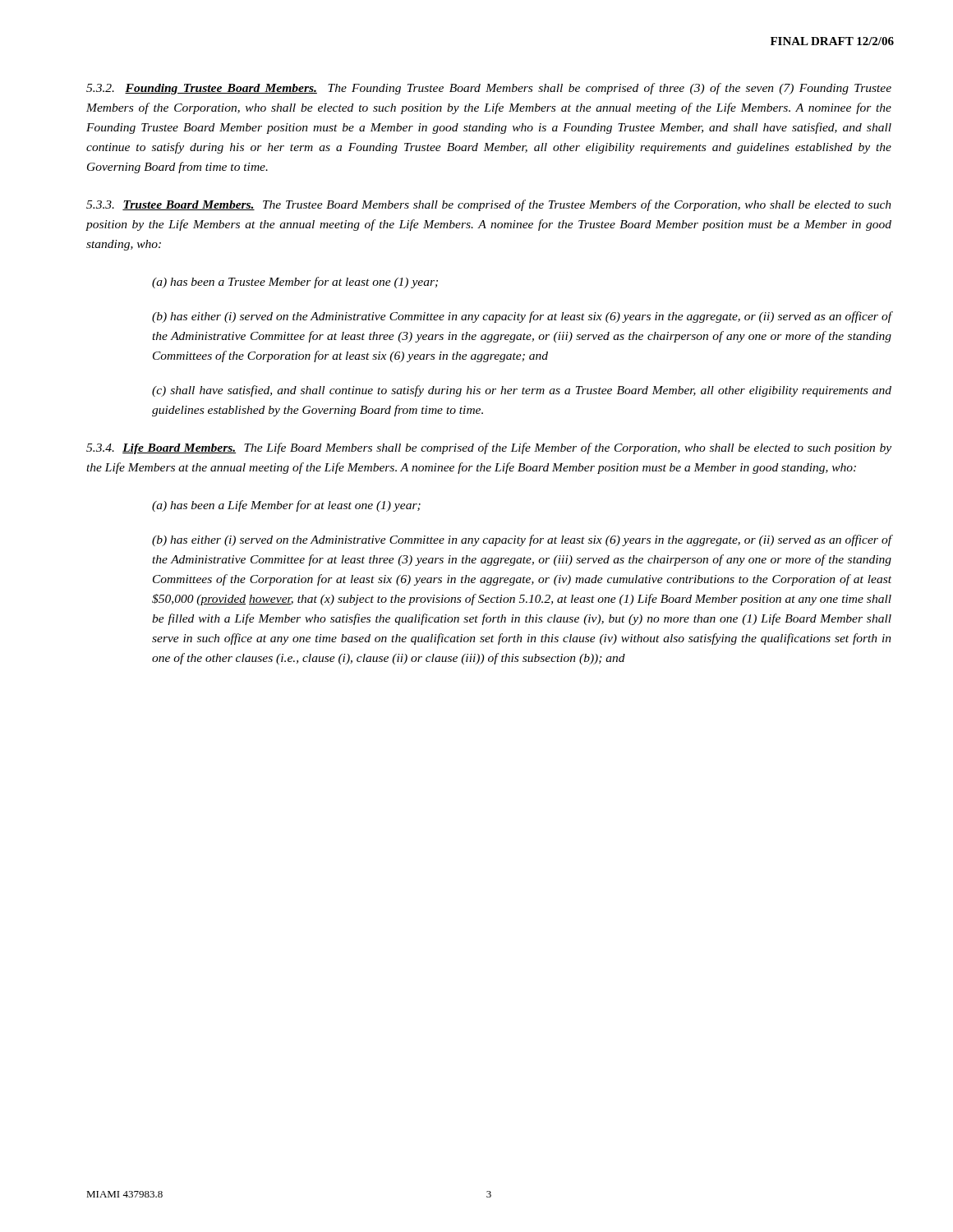Select the text block that reads "3.3. Trustee Board Members. The Trustee Board"

(x=489, y=224)
